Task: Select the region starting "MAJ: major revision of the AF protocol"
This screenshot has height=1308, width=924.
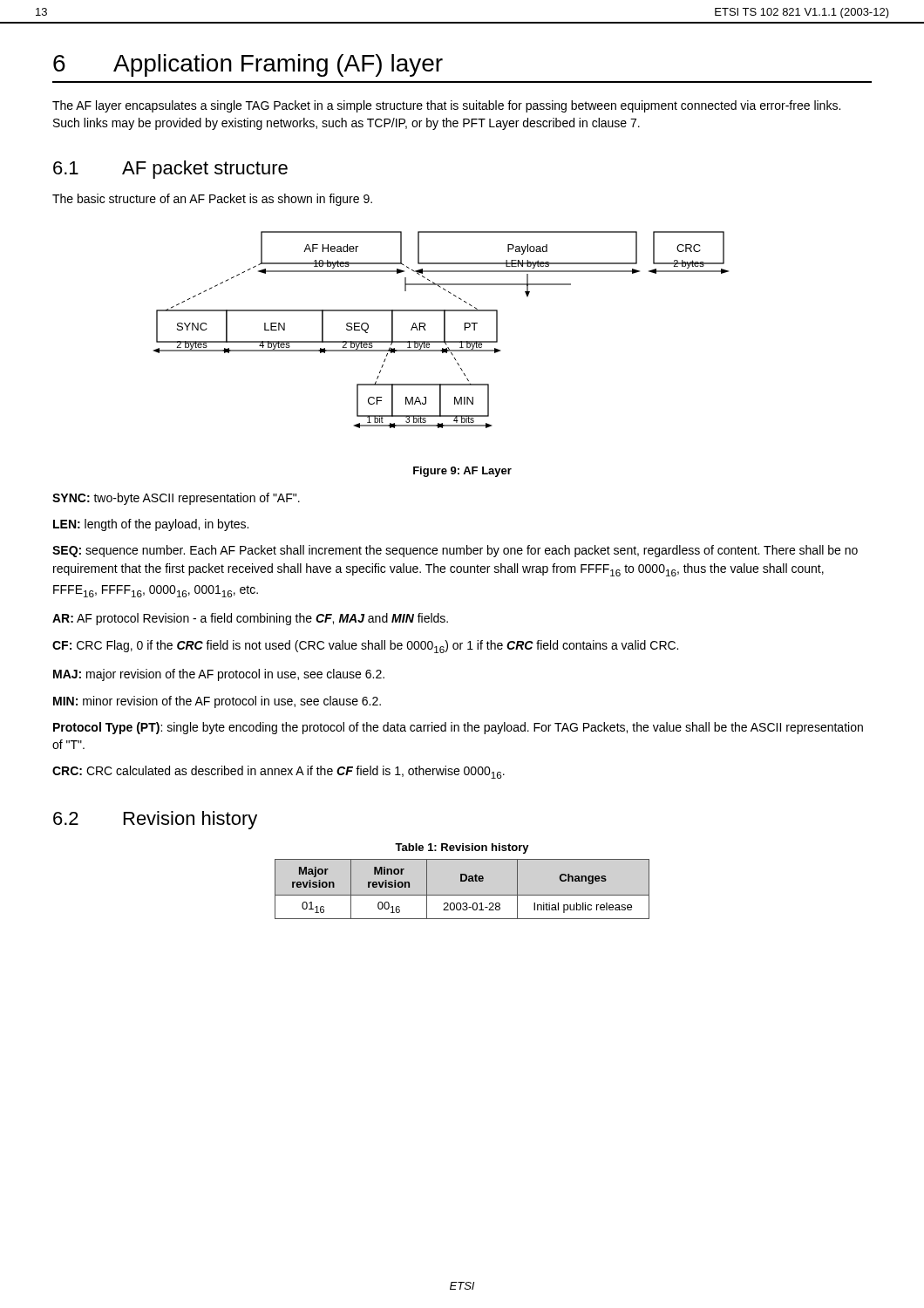Action: pos(219,675)
